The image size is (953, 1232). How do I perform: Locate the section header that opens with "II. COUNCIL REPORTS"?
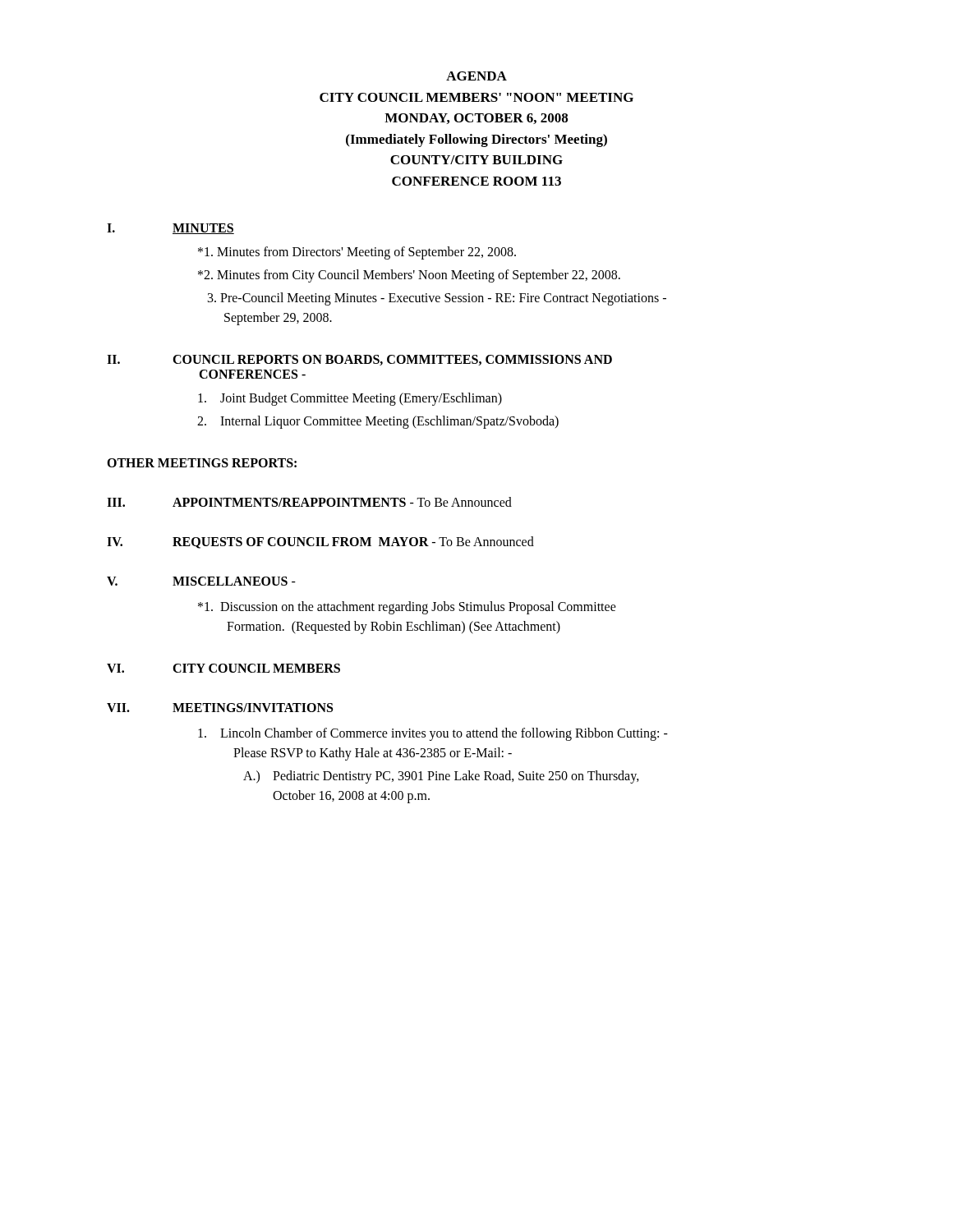tap(360, 367)
